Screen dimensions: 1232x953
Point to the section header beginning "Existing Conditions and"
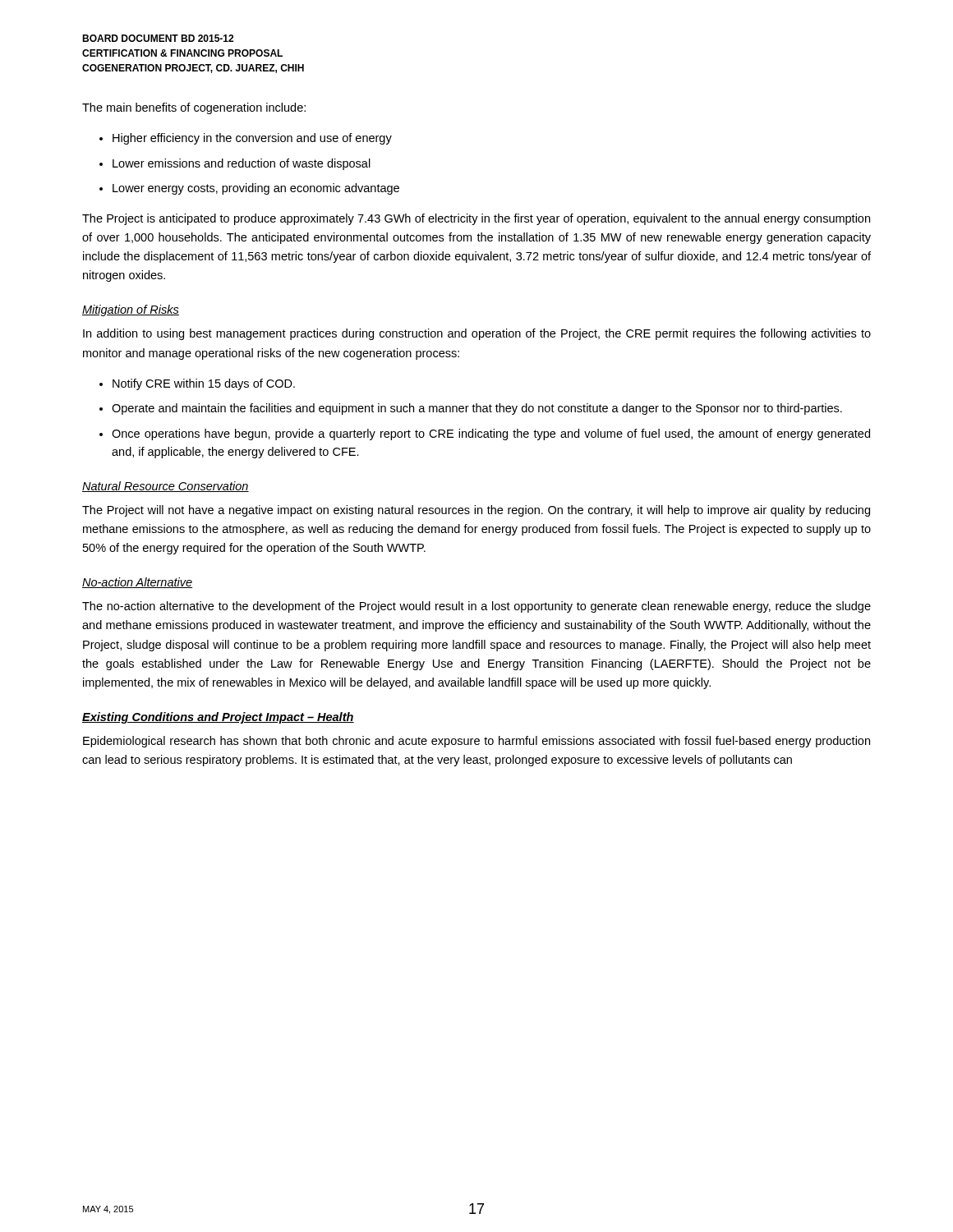[218, 717]
